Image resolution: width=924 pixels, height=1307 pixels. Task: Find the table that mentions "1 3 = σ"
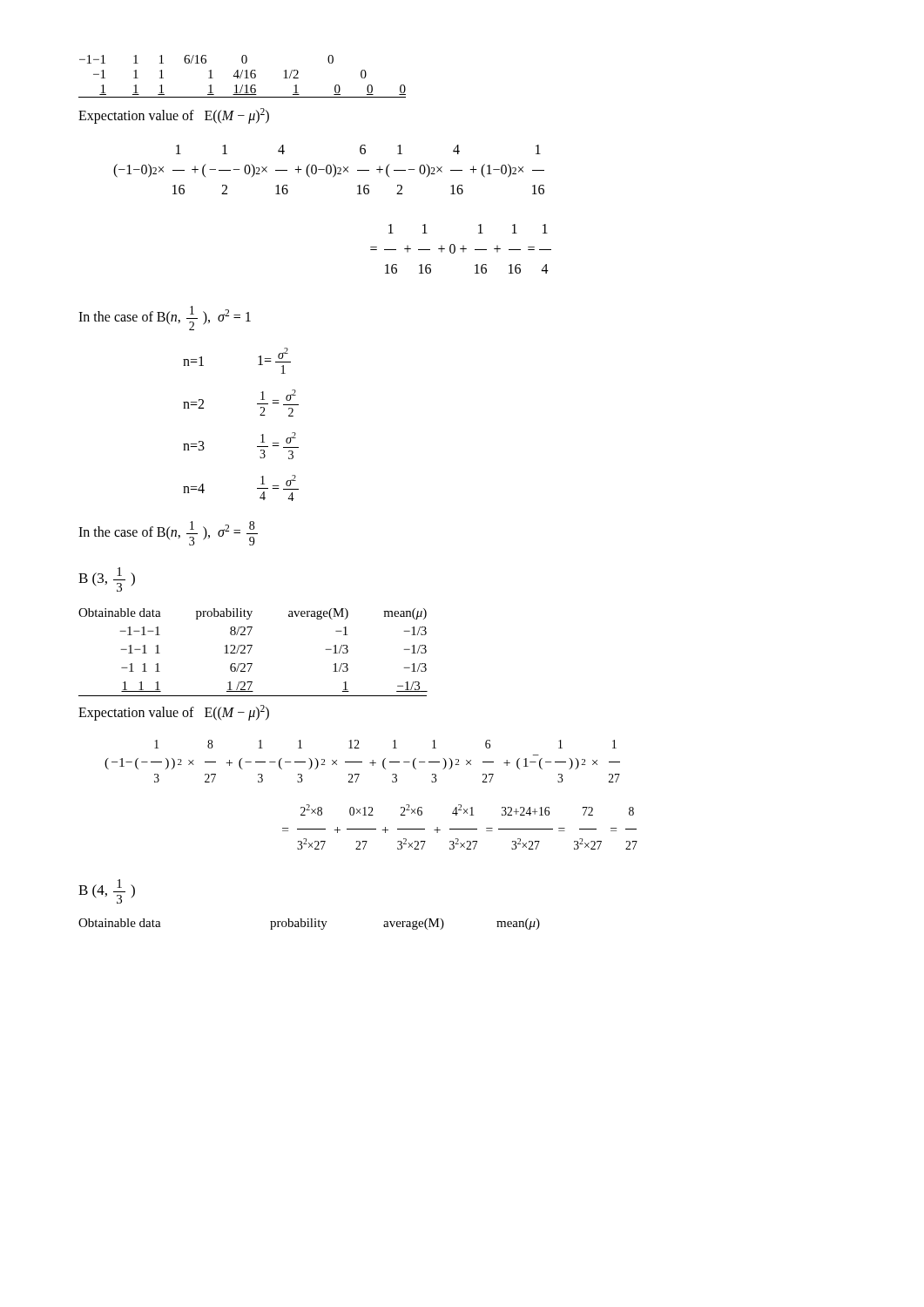click(x=514, y=425)
